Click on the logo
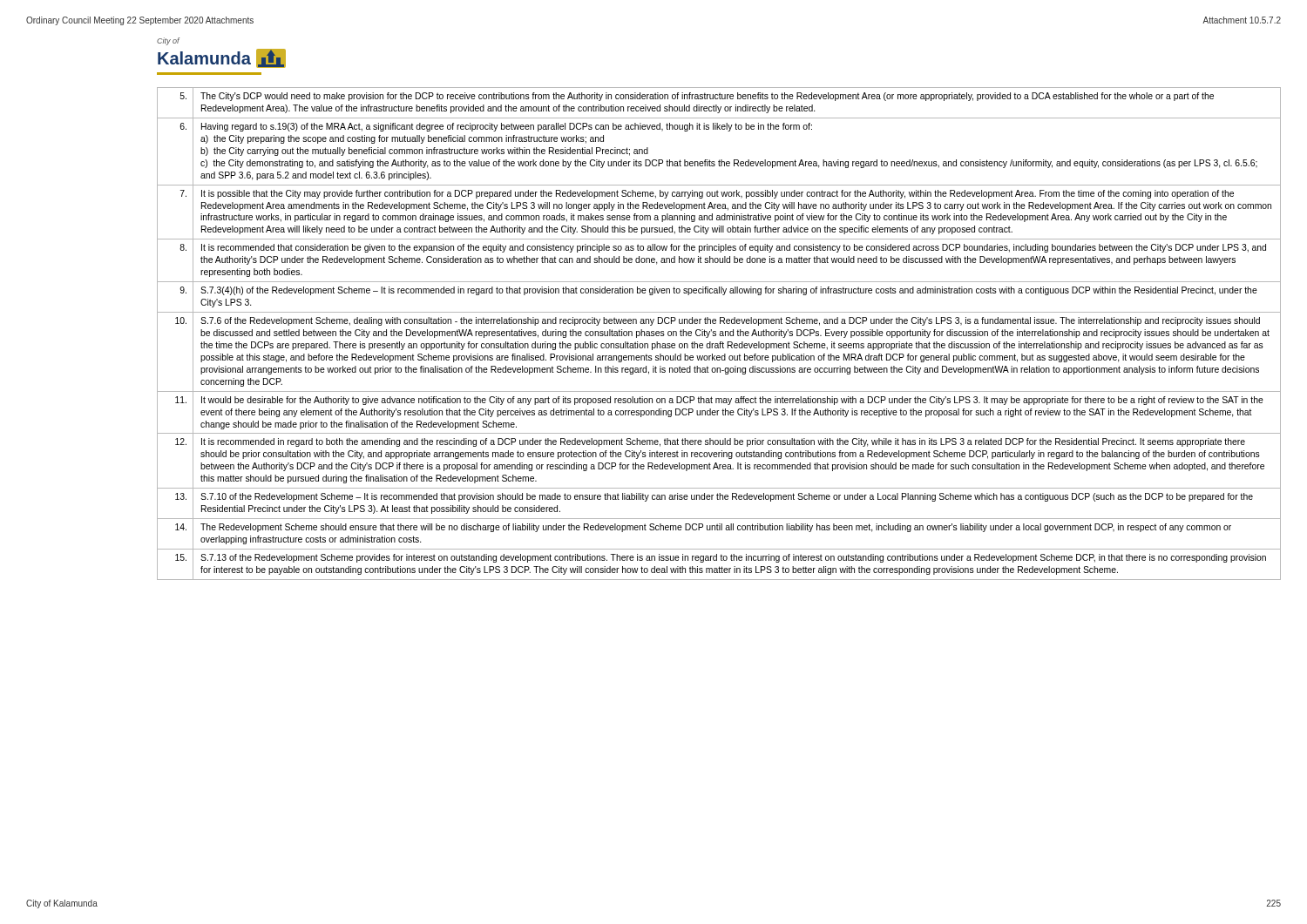Viewport: 1307px width, 924px height. point(222,56)
